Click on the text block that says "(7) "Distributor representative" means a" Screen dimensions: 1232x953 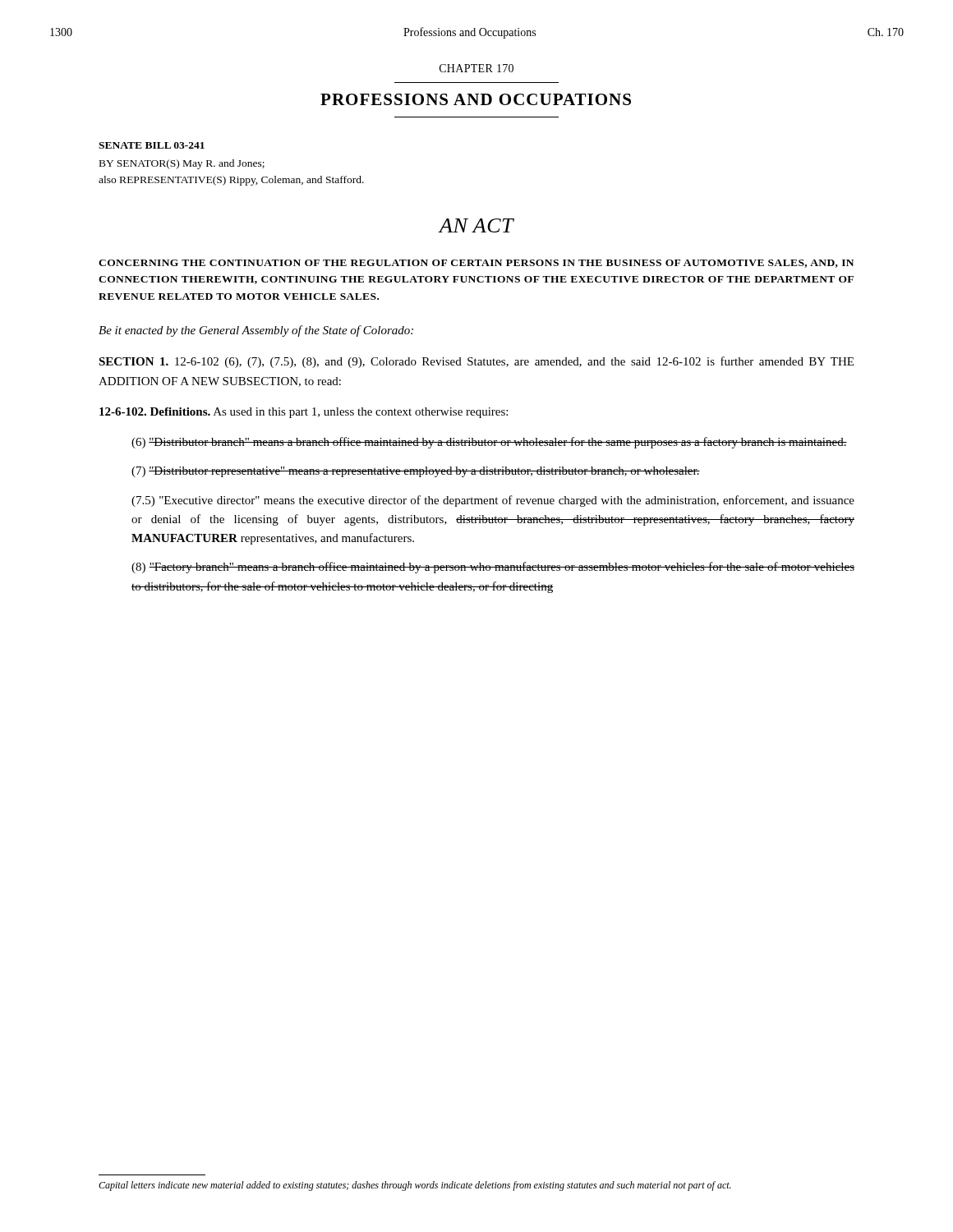pos(415,471)
